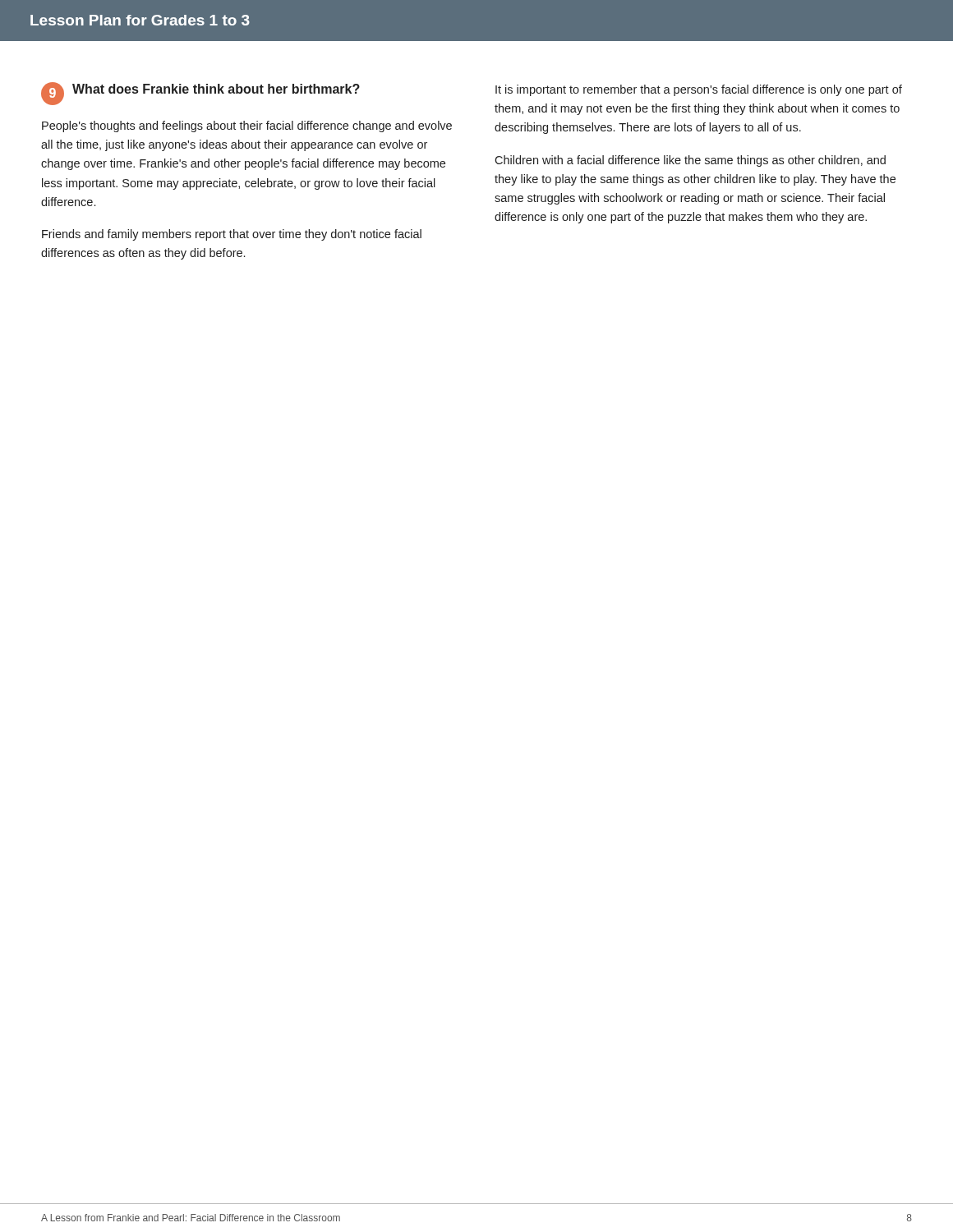Select the text block that says "Children with a facial"

695,188
